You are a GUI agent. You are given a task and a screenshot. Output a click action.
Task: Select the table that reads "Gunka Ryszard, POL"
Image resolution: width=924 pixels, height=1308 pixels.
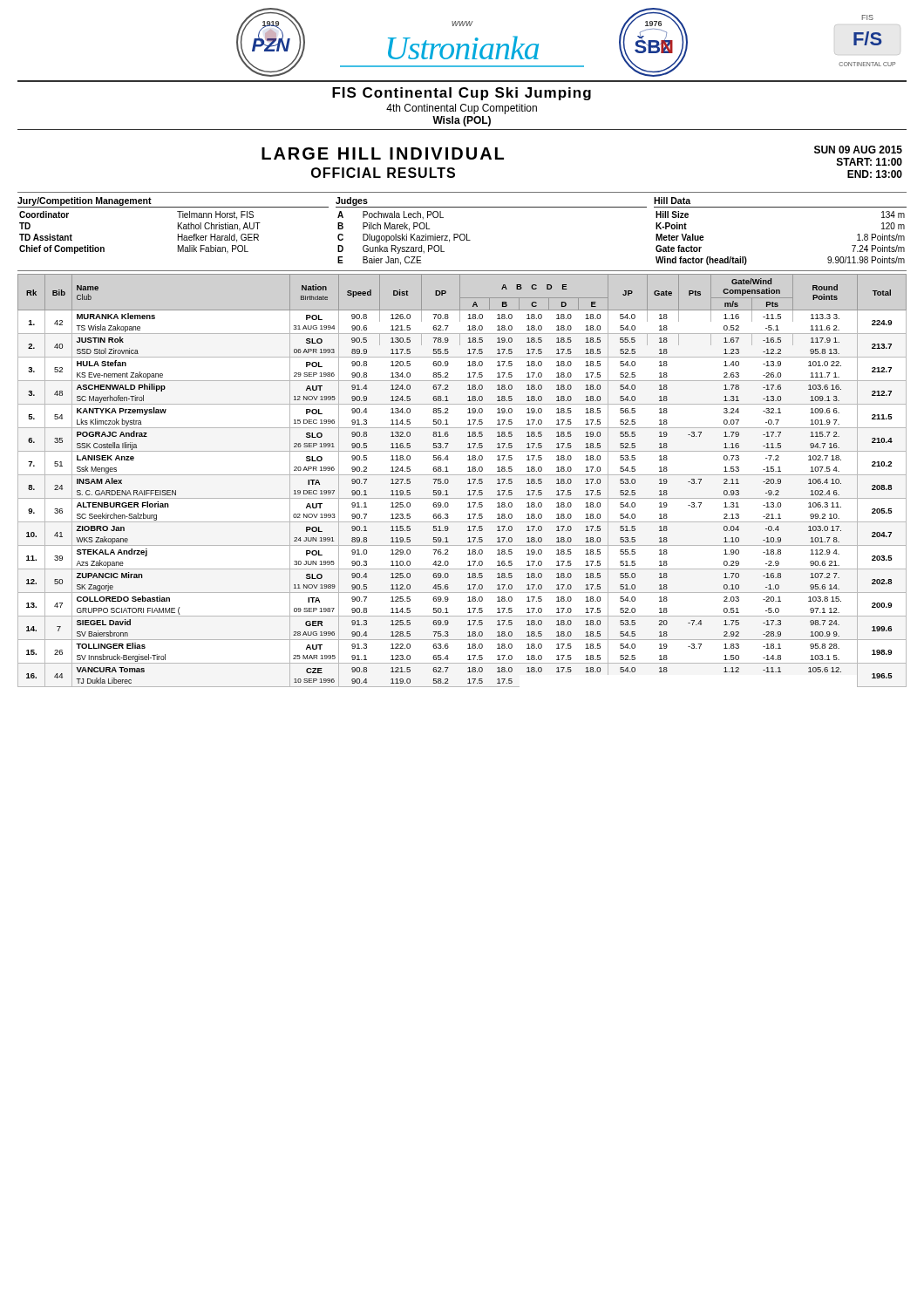[491, 231]
